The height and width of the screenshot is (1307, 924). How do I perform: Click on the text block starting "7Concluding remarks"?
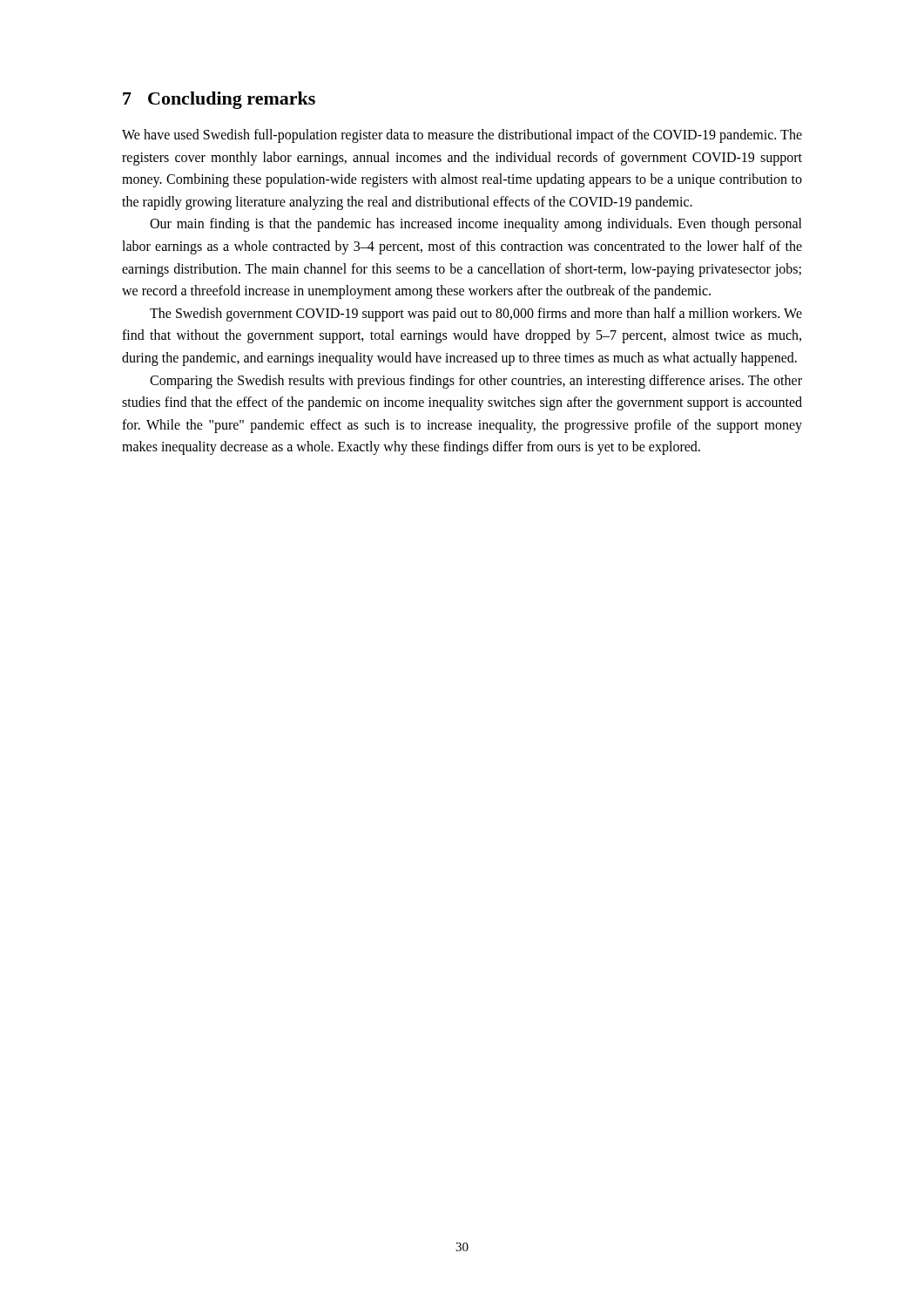219,98
